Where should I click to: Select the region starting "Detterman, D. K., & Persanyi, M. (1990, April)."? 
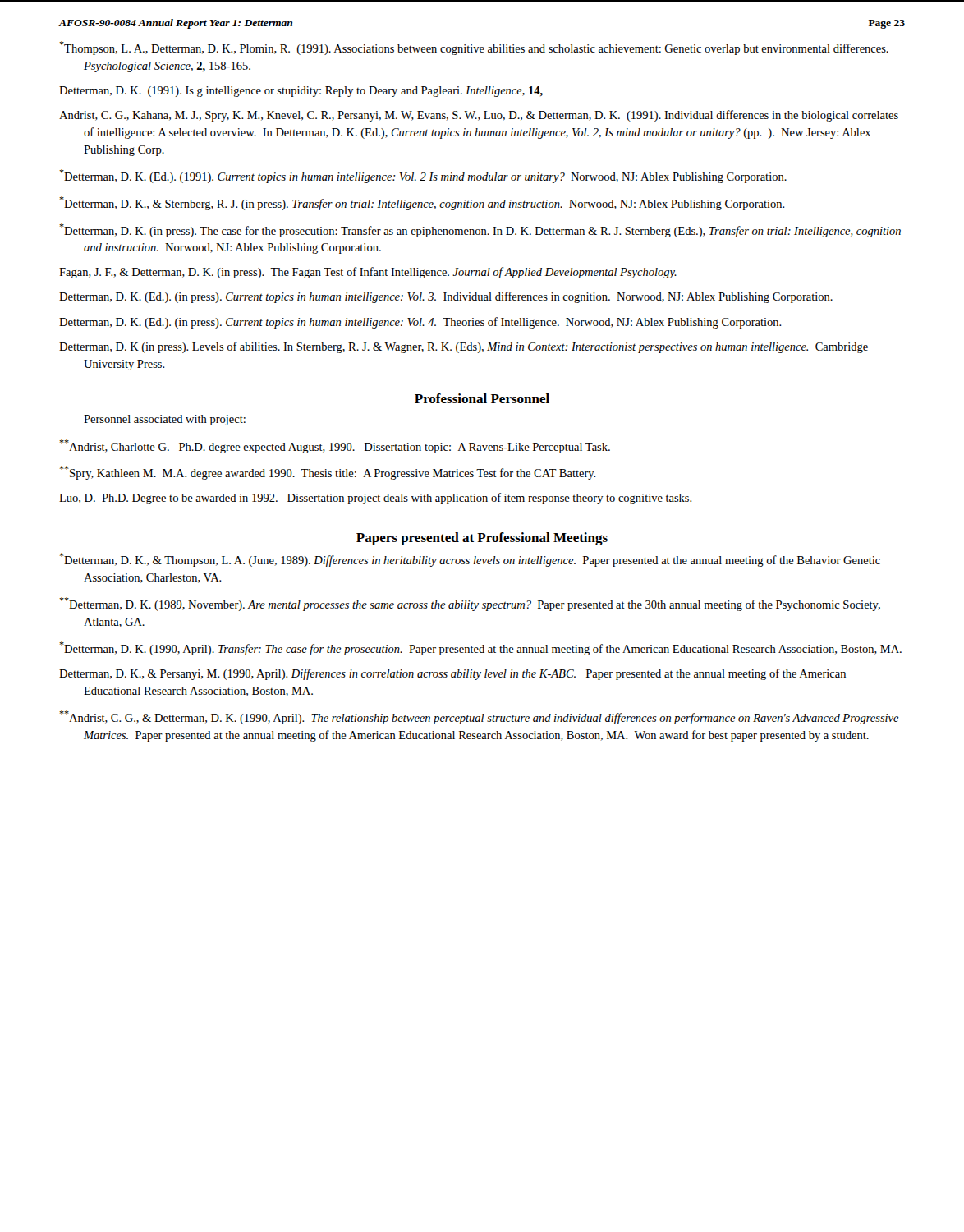click(x=453, y=682)
